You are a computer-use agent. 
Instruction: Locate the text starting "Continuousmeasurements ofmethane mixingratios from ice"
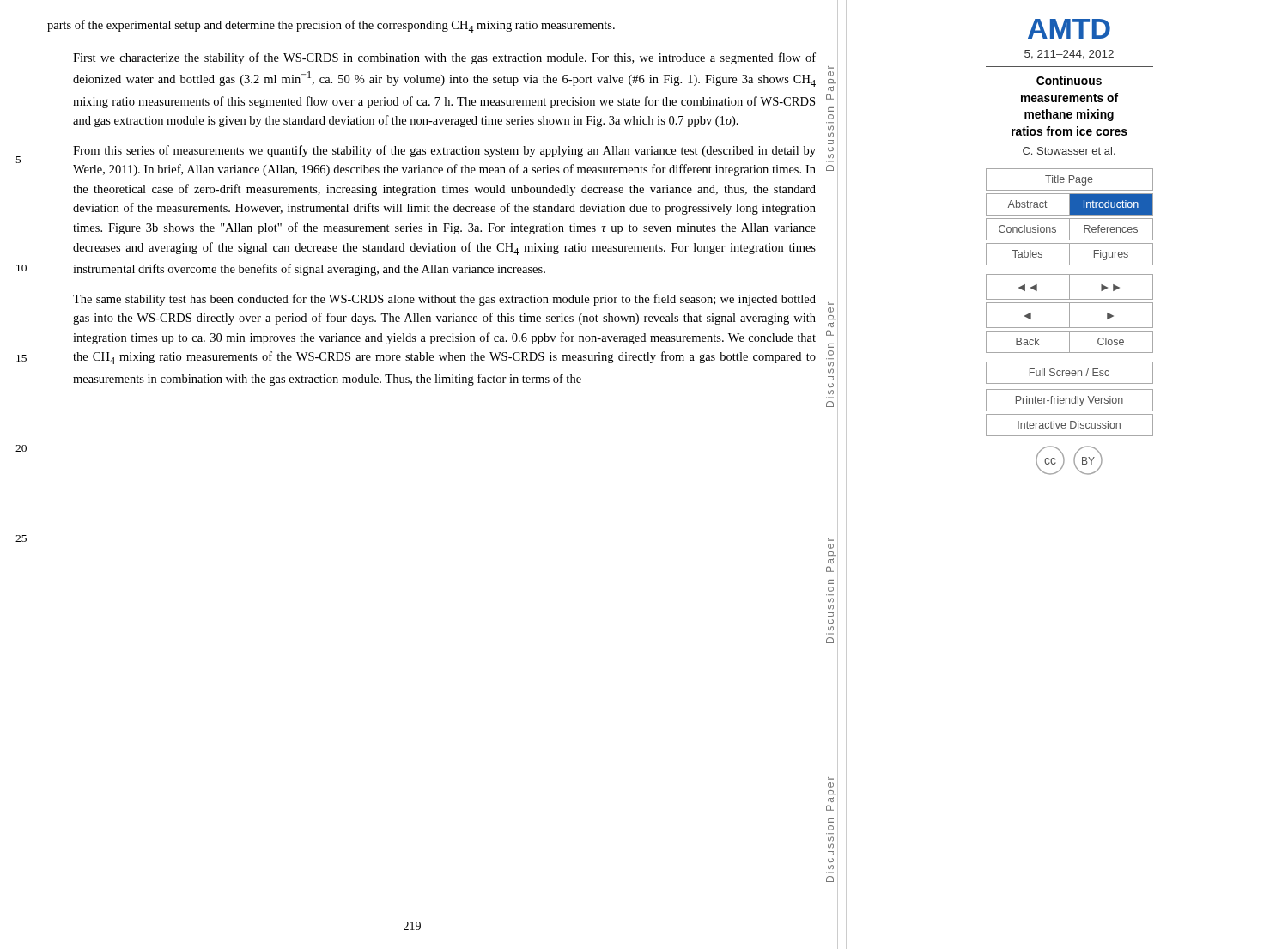pos(1069,106)
